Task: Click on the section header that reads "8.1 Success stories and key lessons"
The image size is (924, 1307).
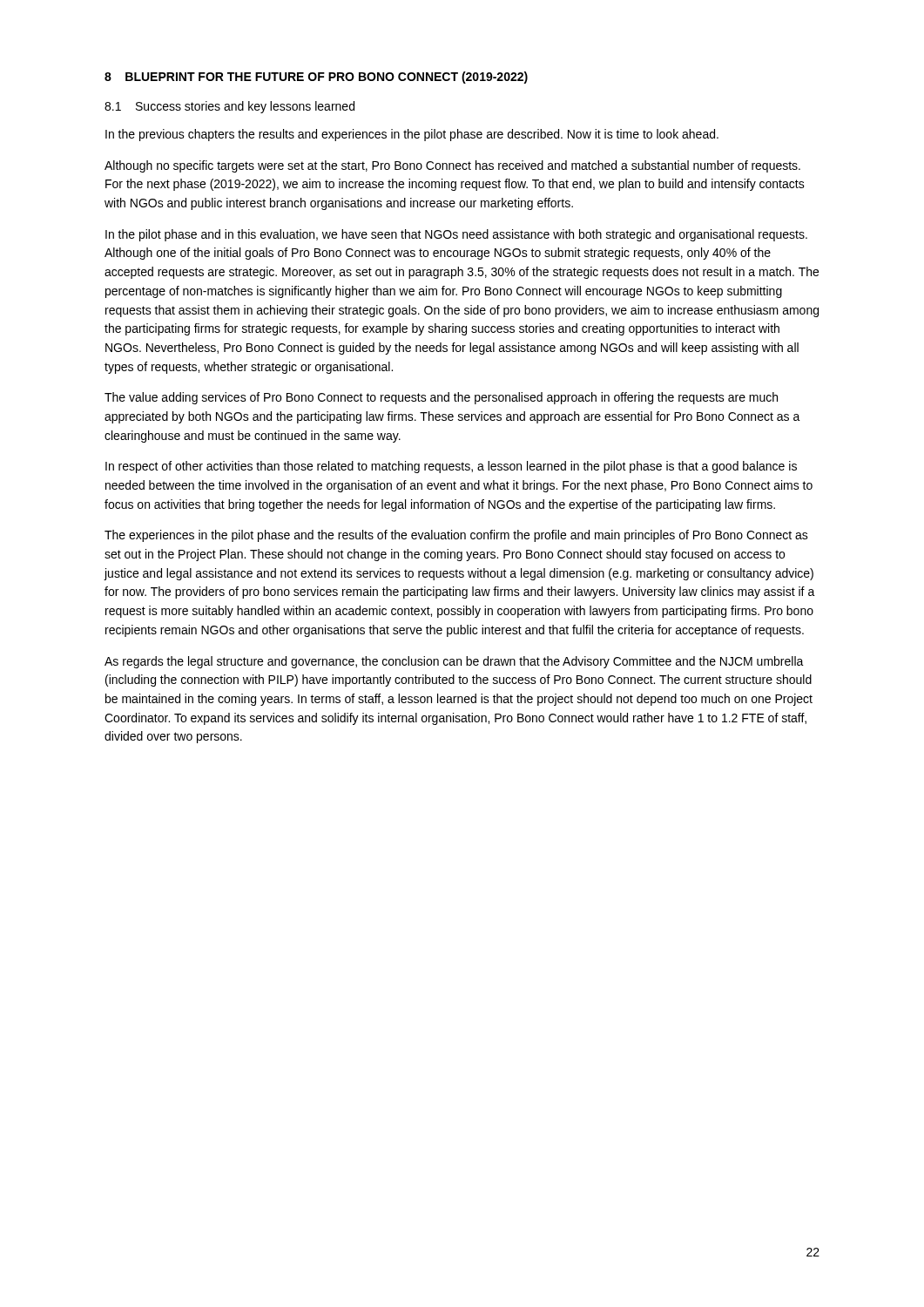Action: click(230, 106)
